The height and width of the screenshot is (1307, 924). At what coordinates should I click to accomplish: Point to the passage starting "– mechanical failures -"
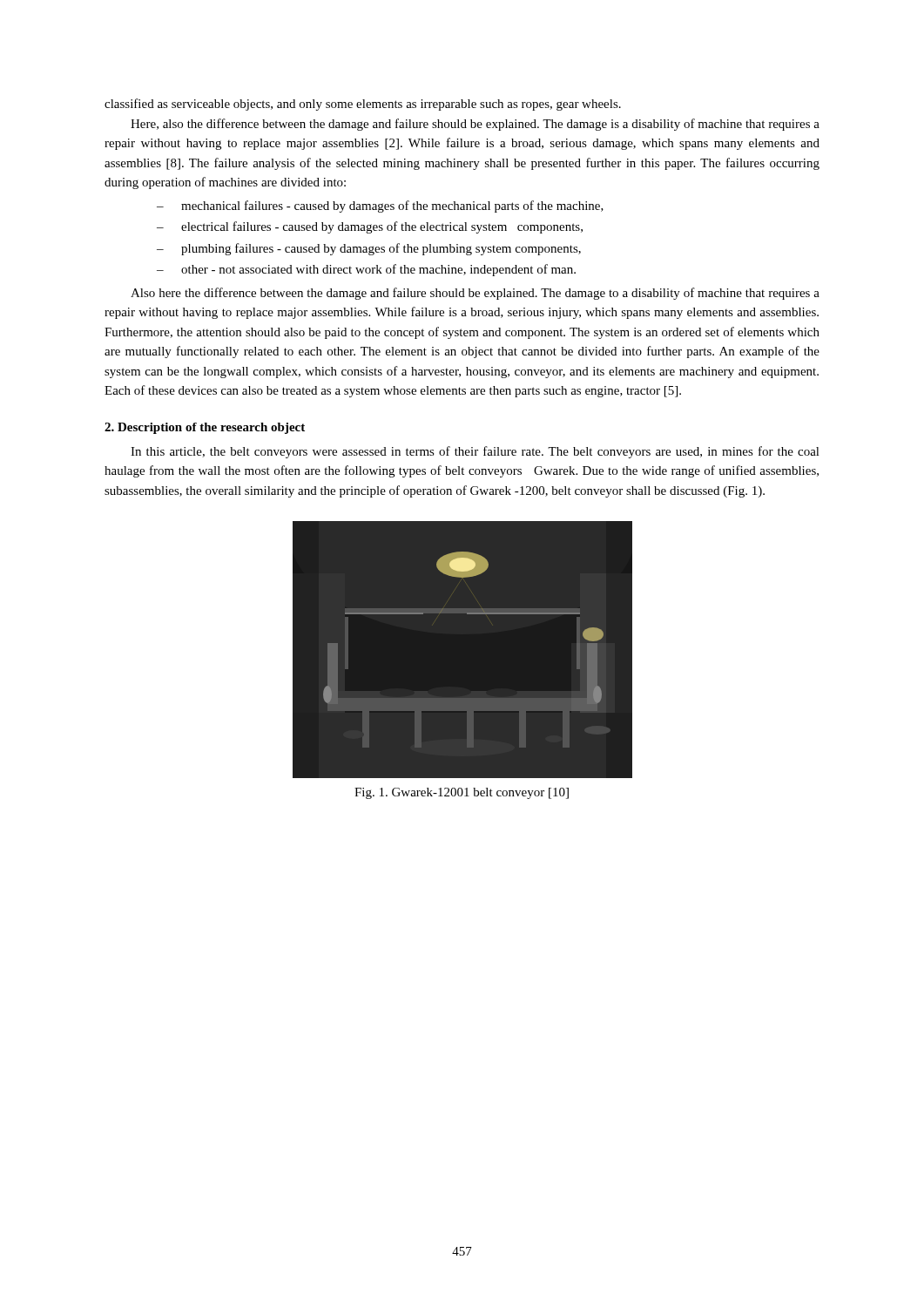click(x=380, y=205)
